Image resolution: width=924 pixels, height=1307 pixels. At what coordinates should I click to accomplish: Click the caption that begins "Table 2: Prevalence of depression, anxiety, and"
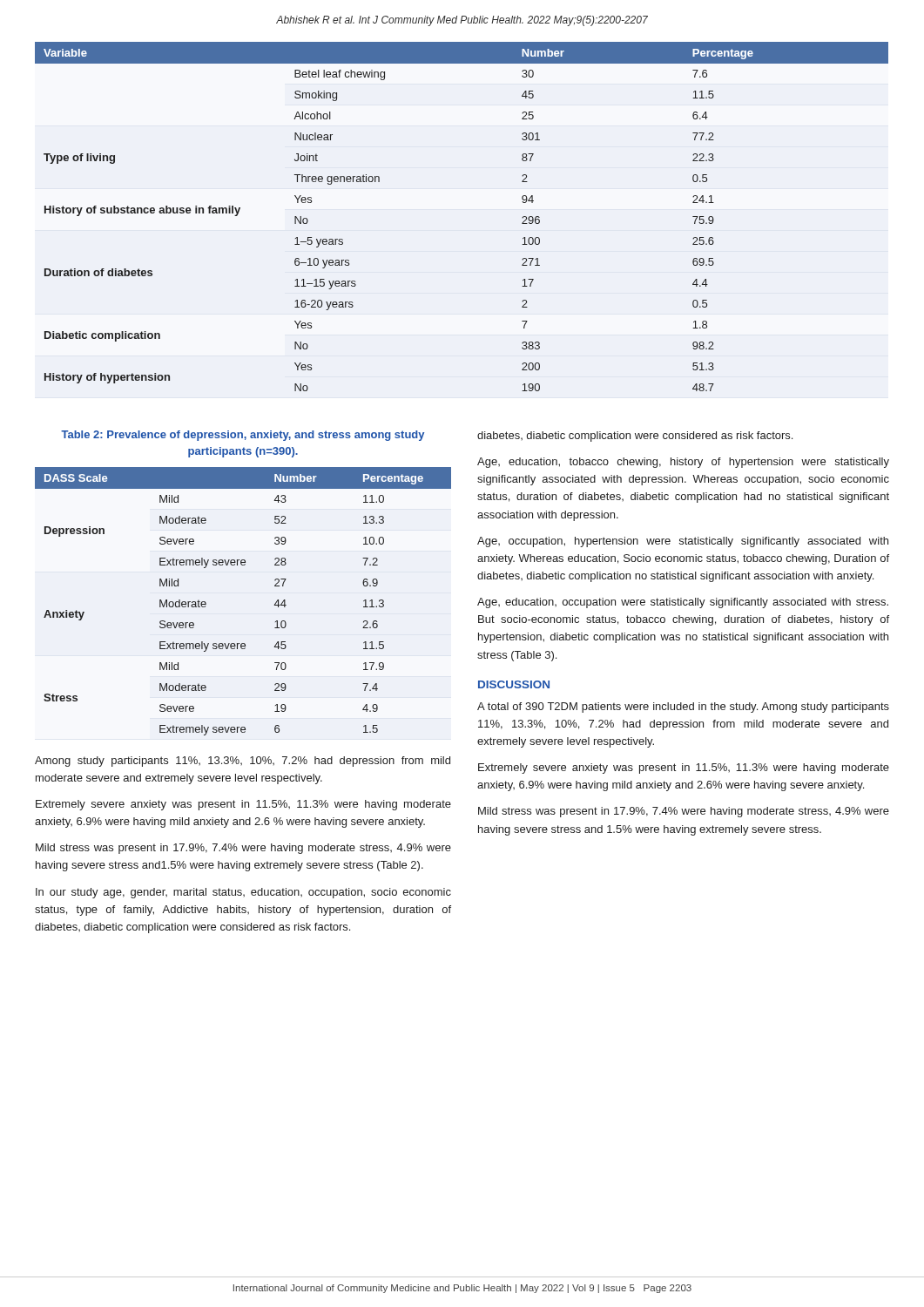coord(243,443)
